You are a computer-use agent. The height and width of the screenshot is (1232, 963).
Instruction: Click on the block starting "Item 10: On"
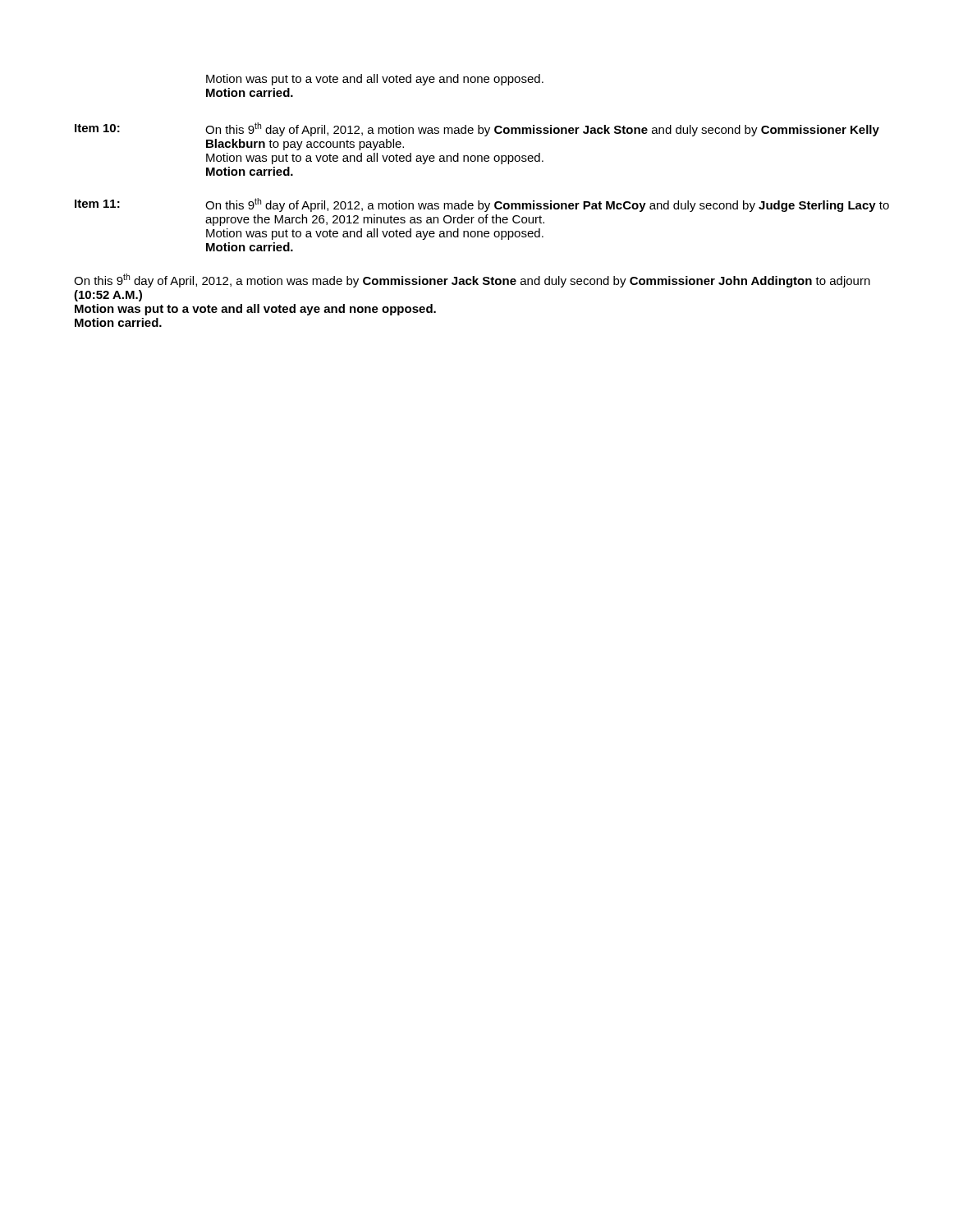coord(486,150)
